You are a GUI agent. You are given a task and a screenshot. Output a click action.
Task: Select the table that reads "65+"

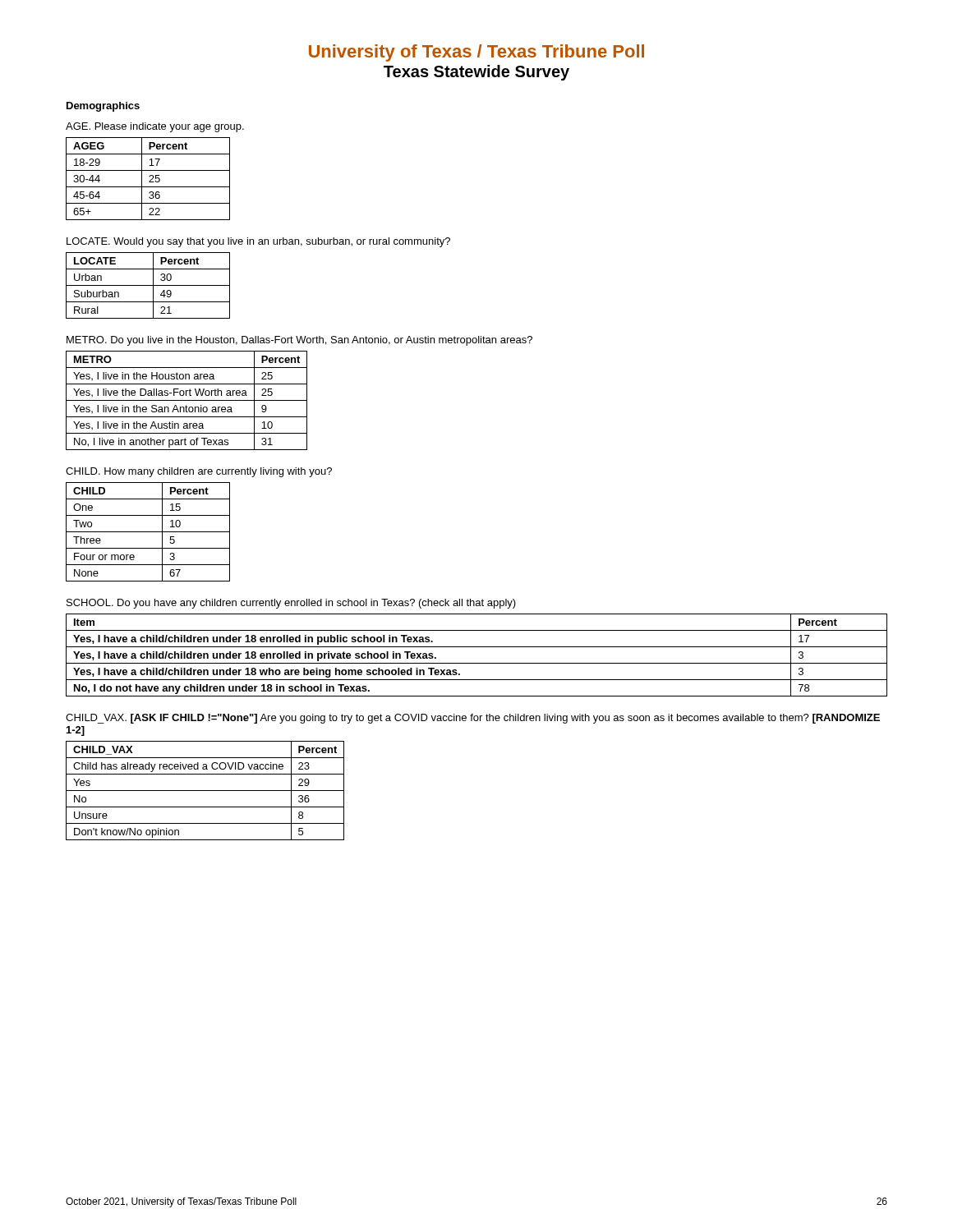476,179
